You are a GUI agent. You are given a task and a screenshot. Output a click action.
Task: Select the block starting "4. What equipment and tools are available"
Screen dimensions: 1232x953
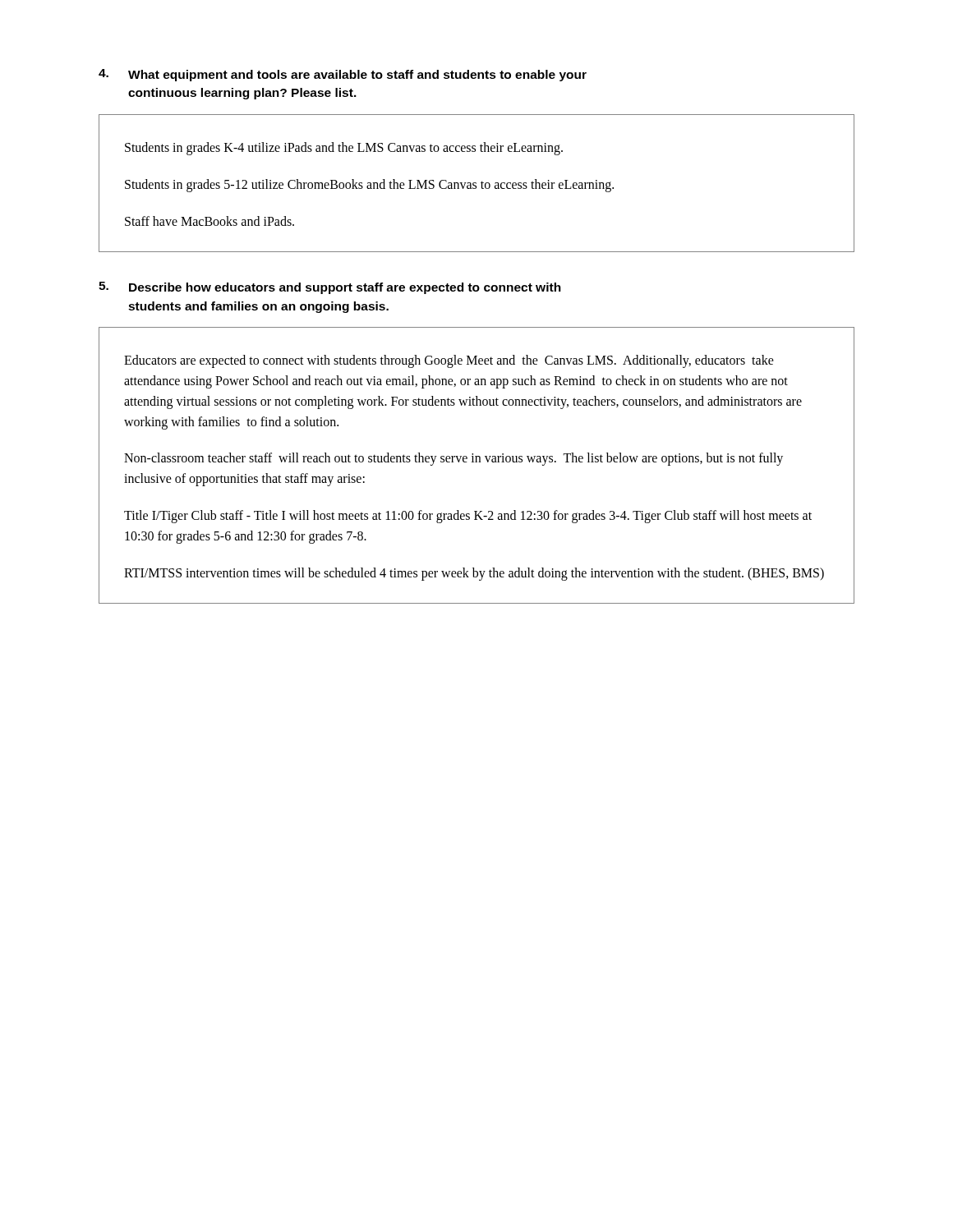pos(476,84)
